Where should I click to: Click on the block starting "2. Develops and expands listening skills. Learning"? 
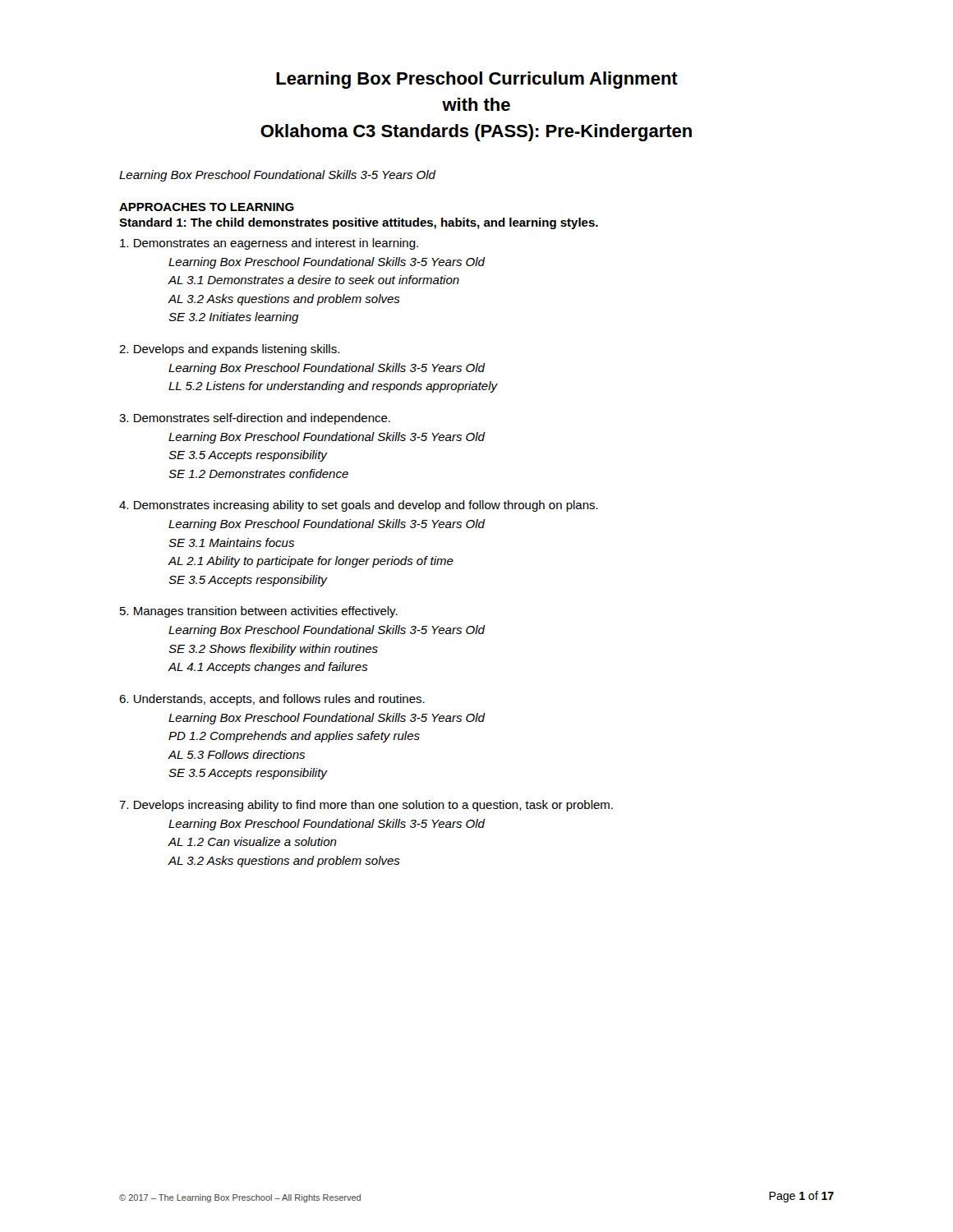pos(476,368)
